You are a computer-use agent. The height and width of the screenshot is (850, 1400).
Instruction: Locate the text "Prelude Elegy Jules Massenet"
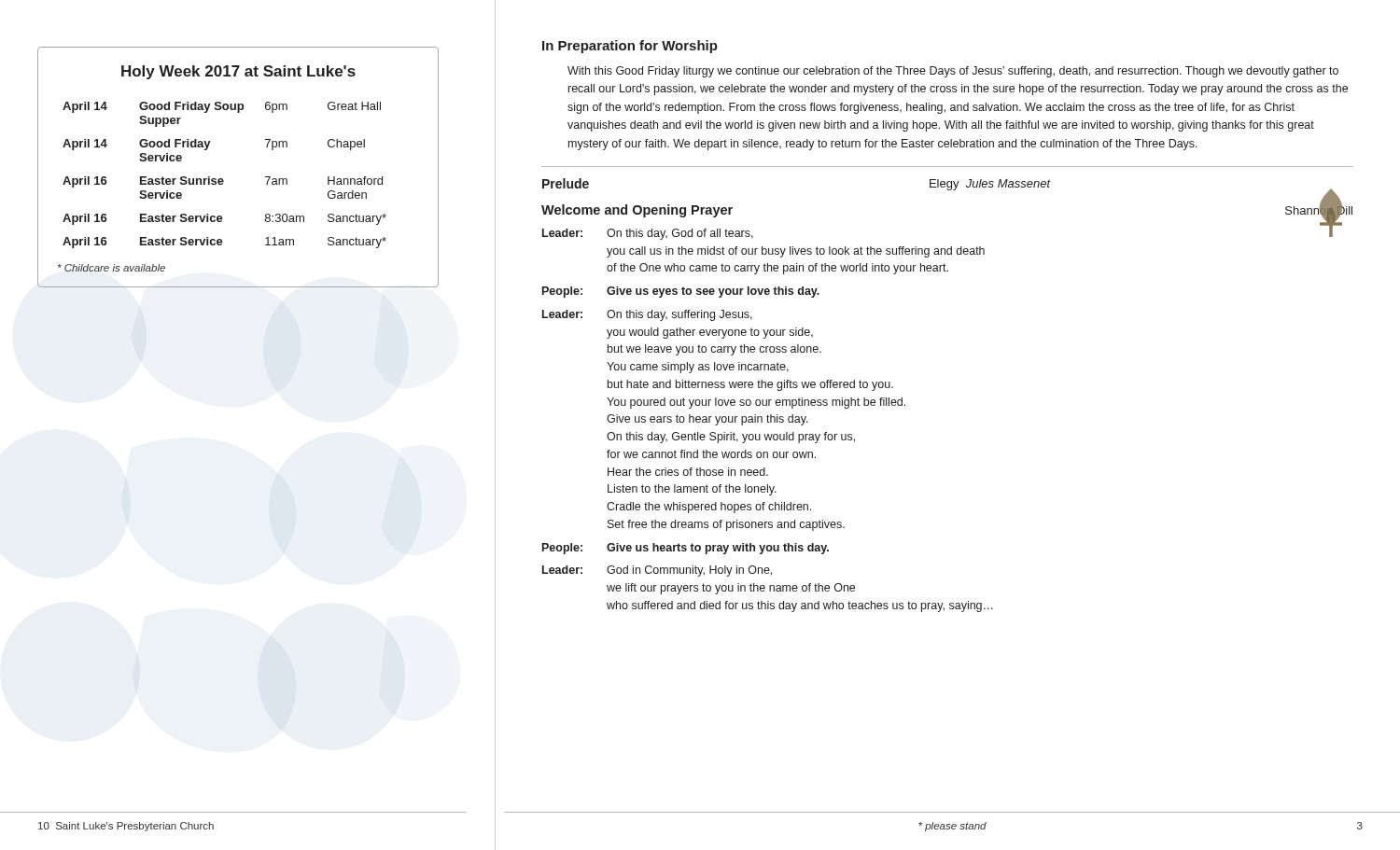(x=947, y=184)
